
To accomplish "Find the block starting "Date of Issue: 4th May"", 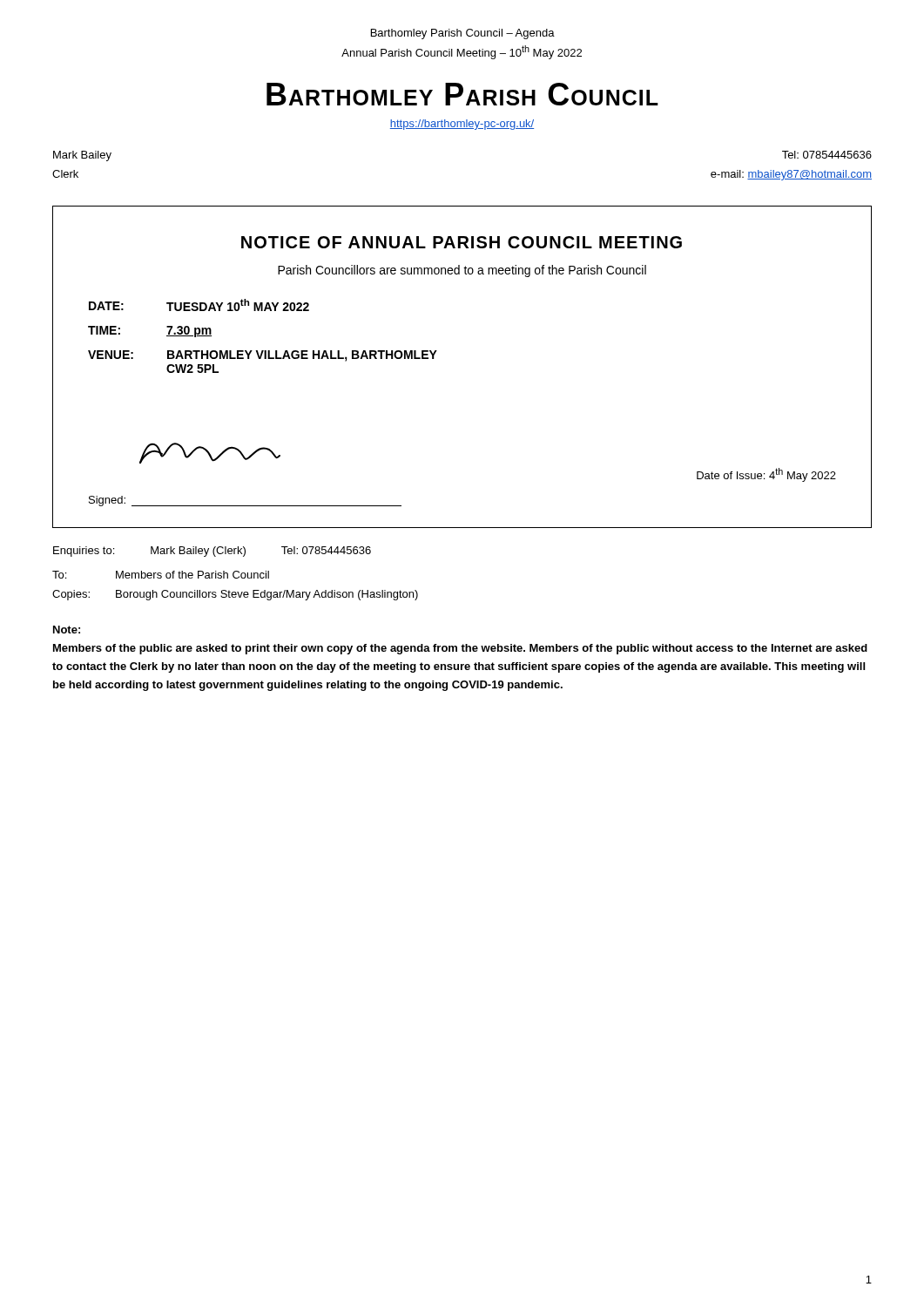I will point(766,474).
